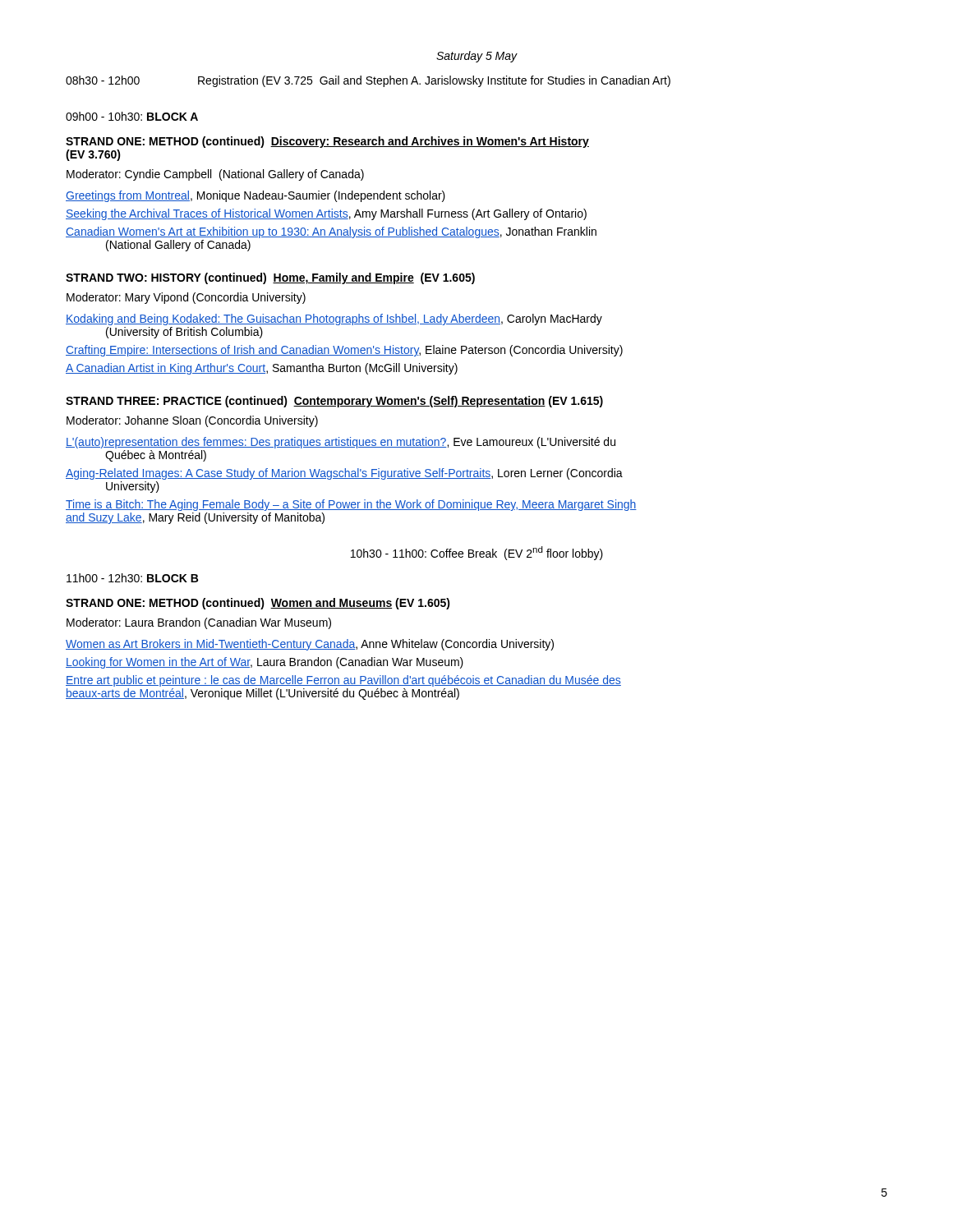Screen dimensions: 1232x953
Task: Point to the block beginning "Aging-Related Images: A"
Action: (x=344, y=480)
